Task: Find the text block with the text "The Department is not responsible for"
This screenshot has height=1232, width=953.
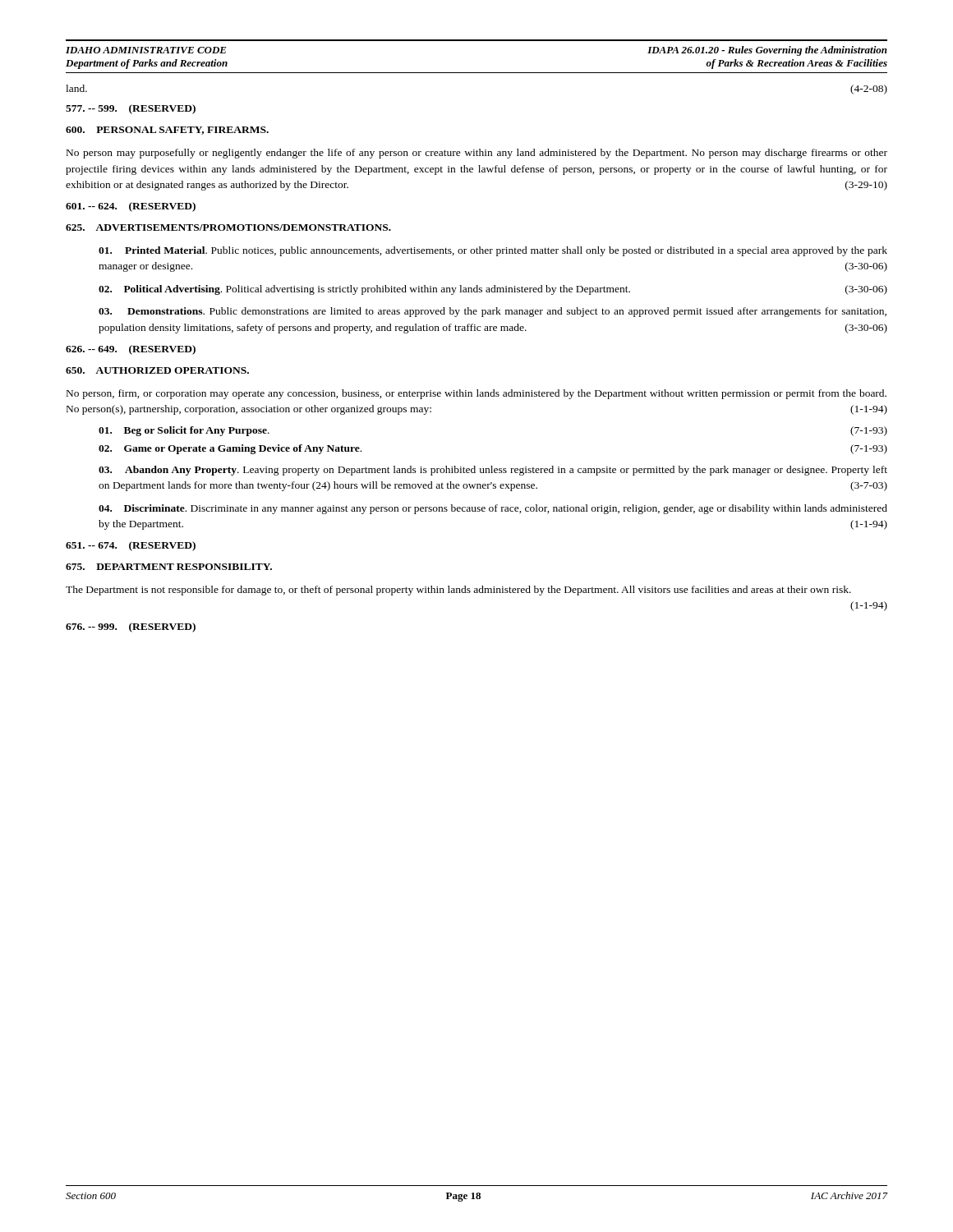Action: pyautogui.click(x=476, y=598)
